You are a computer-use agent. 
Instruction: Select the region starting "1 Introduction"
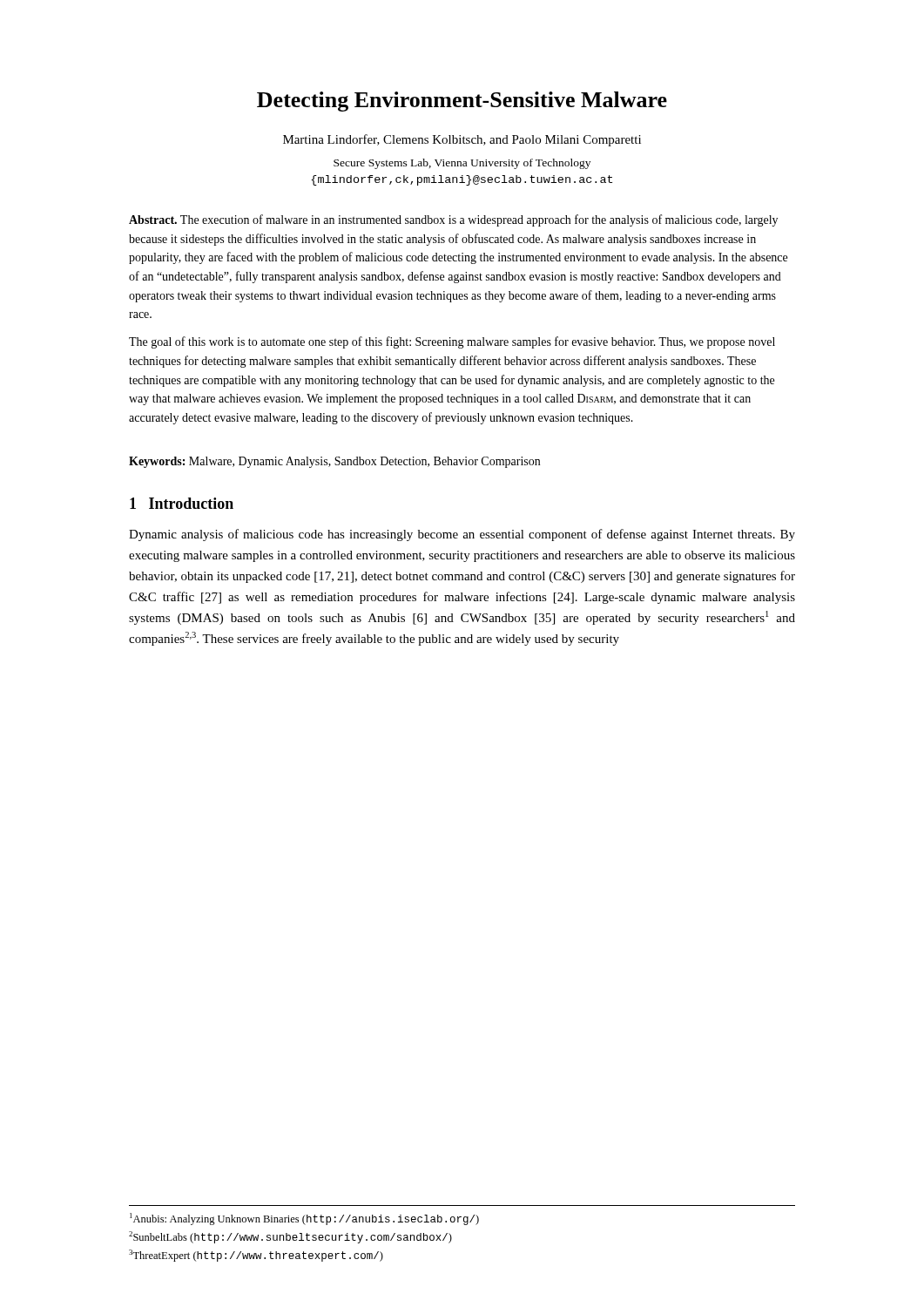click(181, 504)
